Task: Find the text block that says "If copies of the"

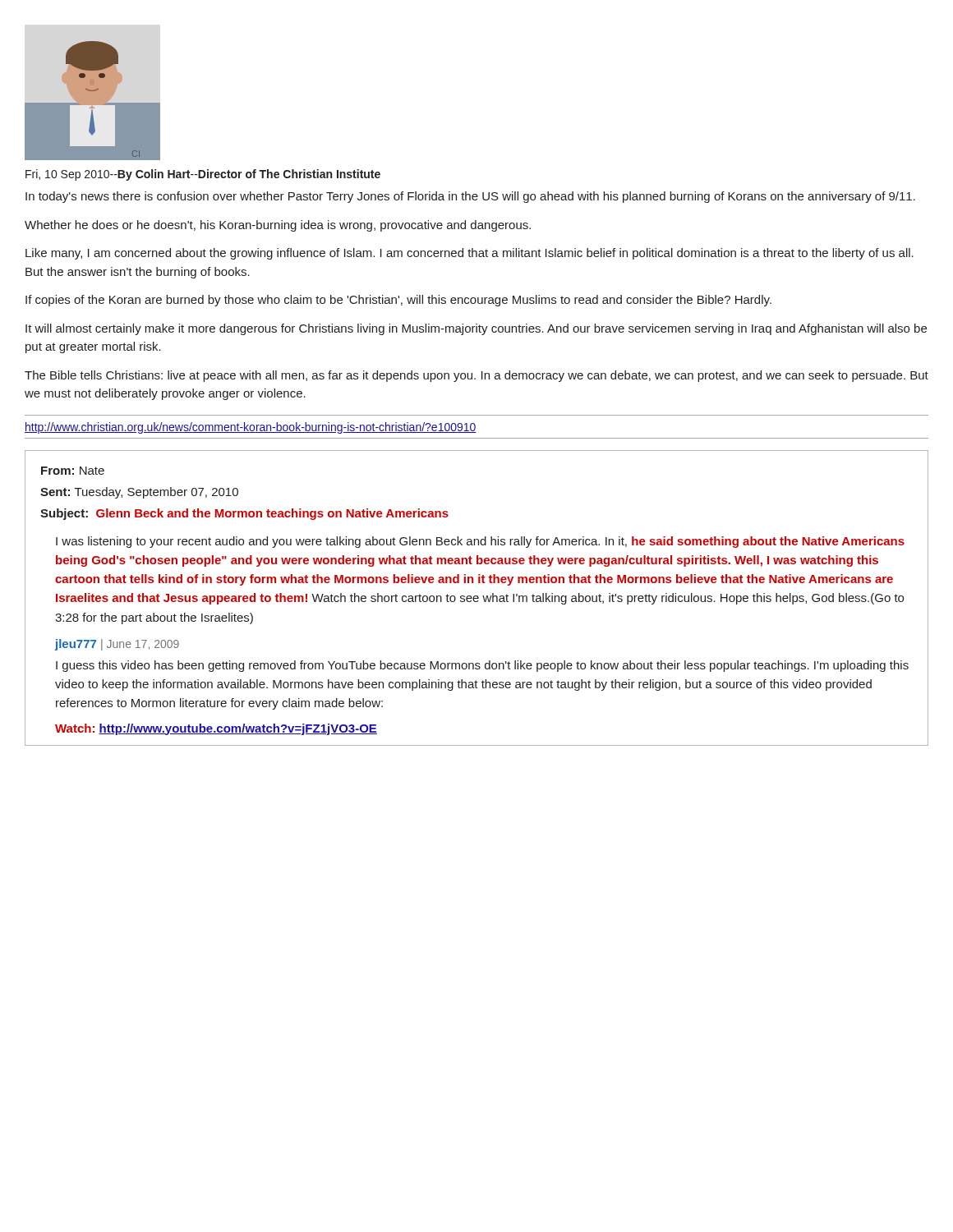Action: click(398, 299)
